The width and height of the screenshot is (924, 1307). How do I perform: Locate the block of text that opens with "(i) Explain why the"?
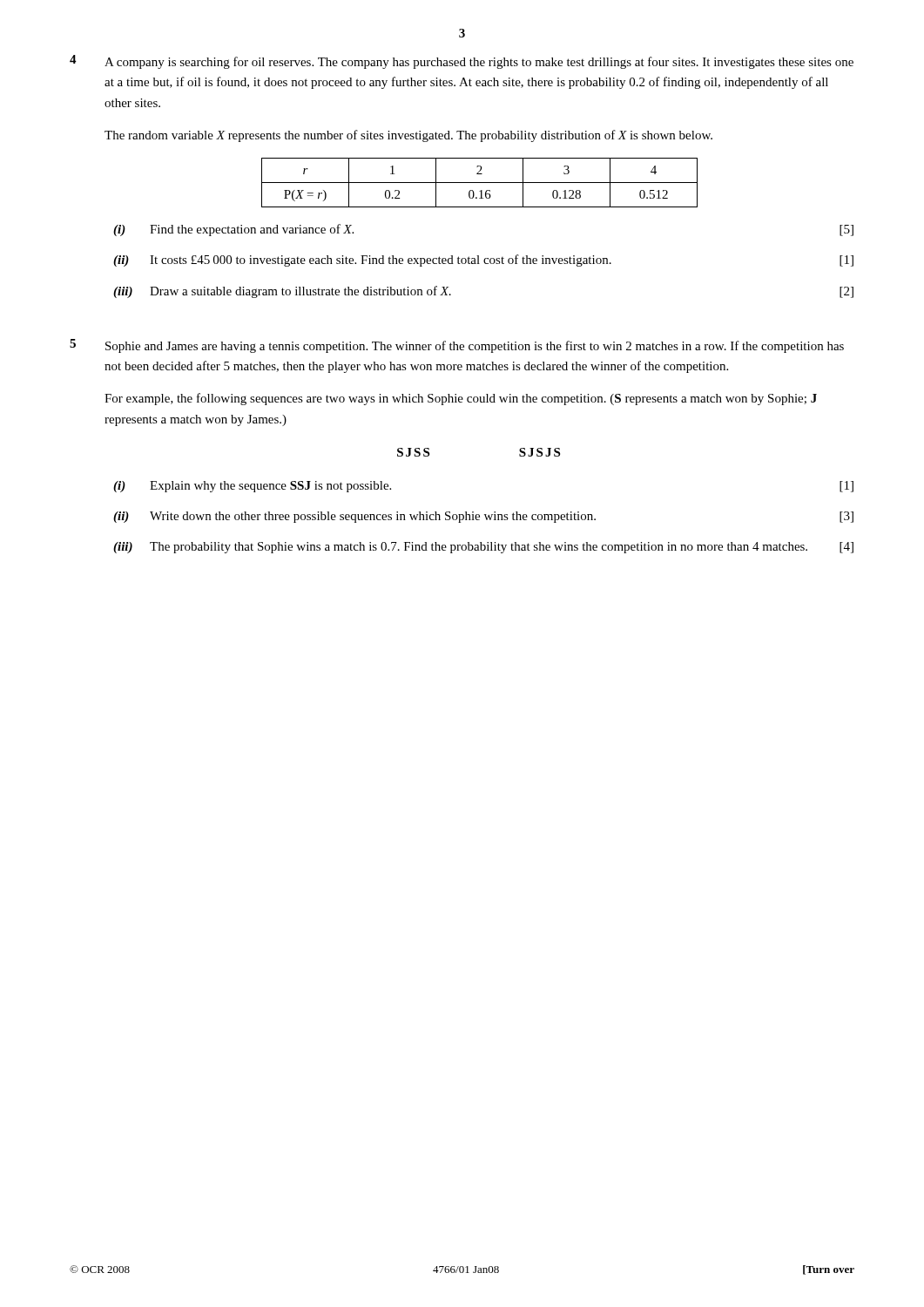268,487
